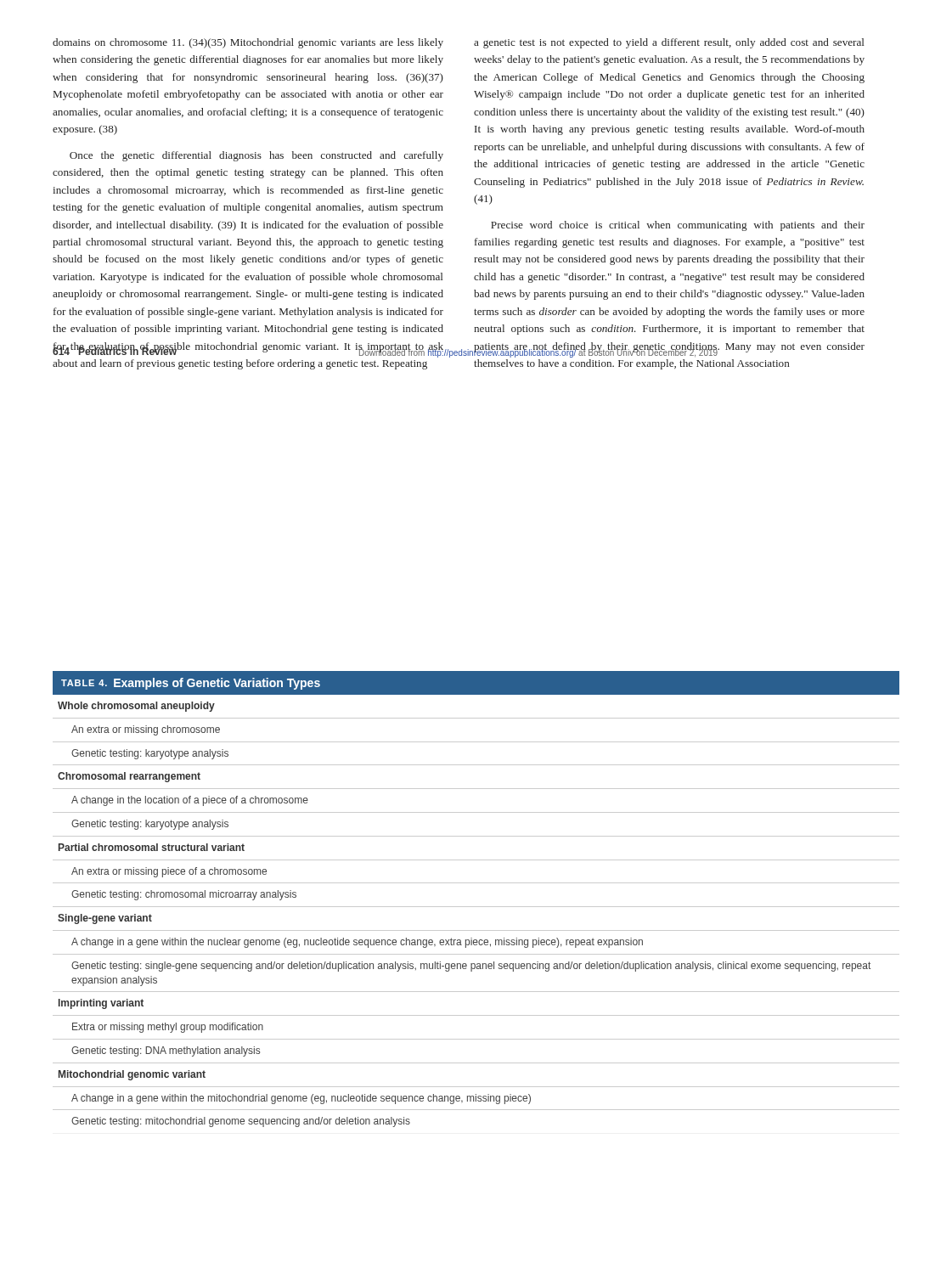
Task: Find the region starting "TABLE 4. Examples of Genetic"
Action: [x=191, y=683]
